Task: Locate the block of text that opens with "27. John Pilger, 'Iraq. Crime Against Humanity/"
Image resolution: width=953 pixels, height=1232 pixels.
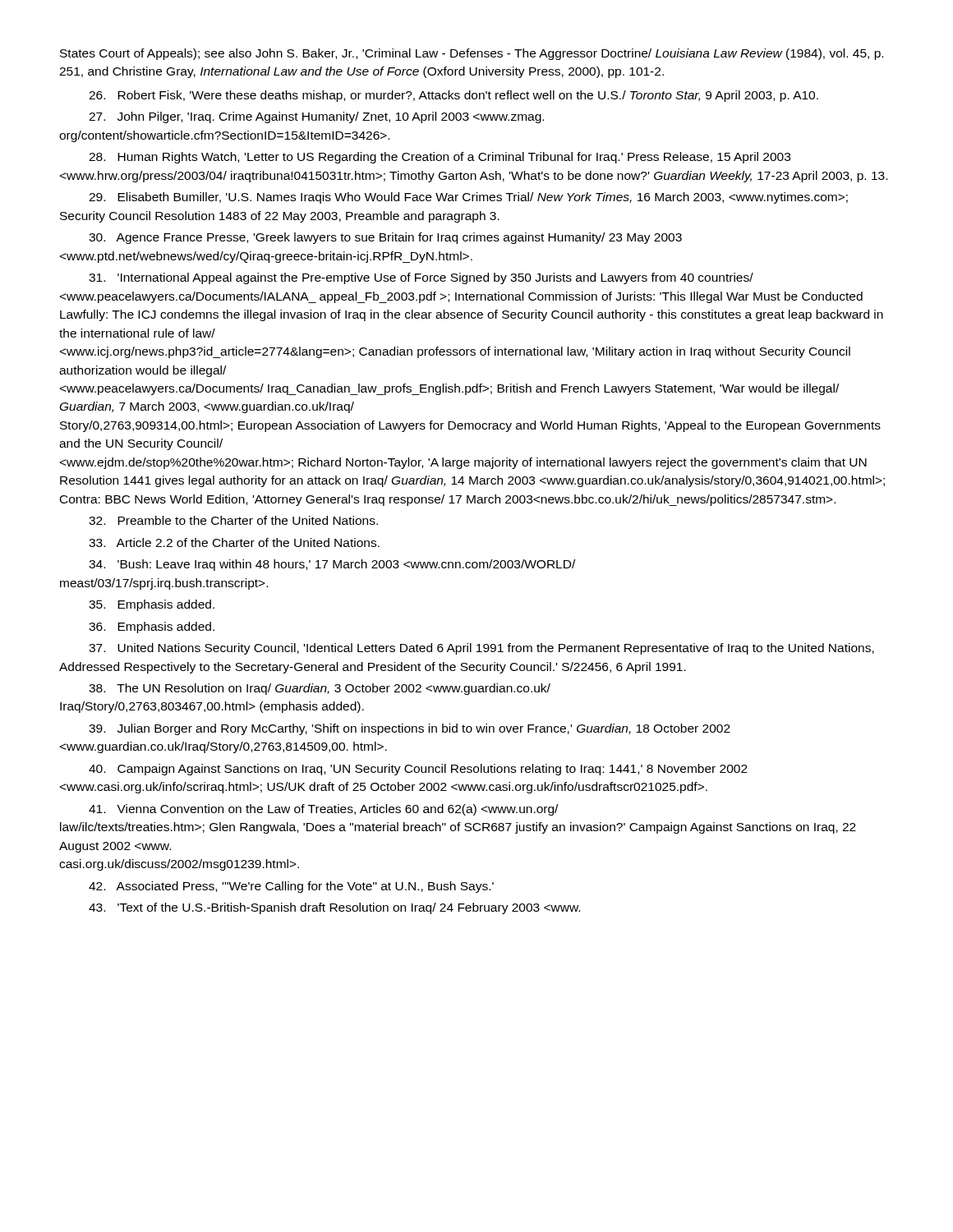Action: click(x=476, y=126)
